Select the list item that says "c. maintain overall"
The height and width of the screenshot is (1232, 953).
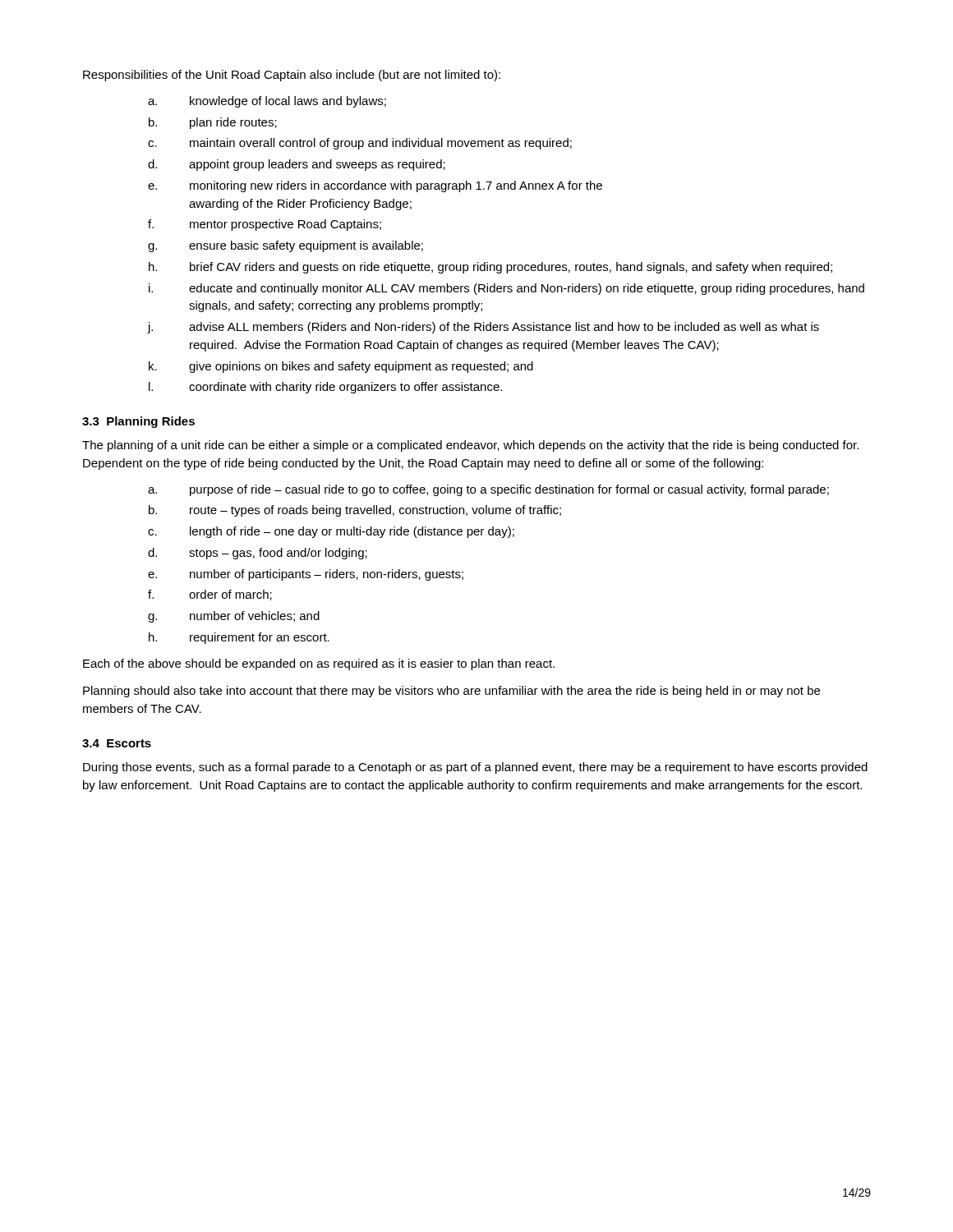[x=476, y=143]
